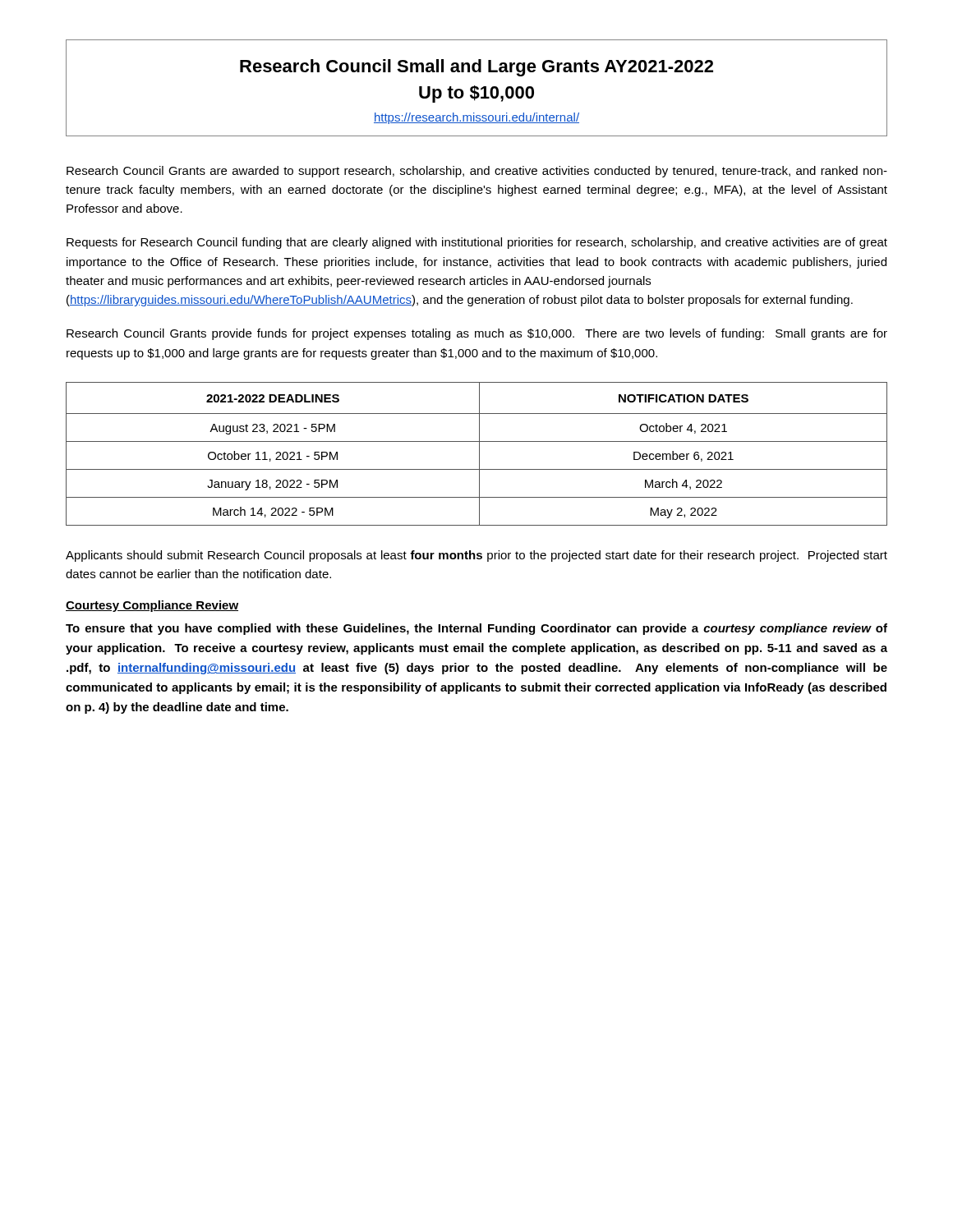Select the text block with the text "Research Council Grants provide funds for project"

476,343
